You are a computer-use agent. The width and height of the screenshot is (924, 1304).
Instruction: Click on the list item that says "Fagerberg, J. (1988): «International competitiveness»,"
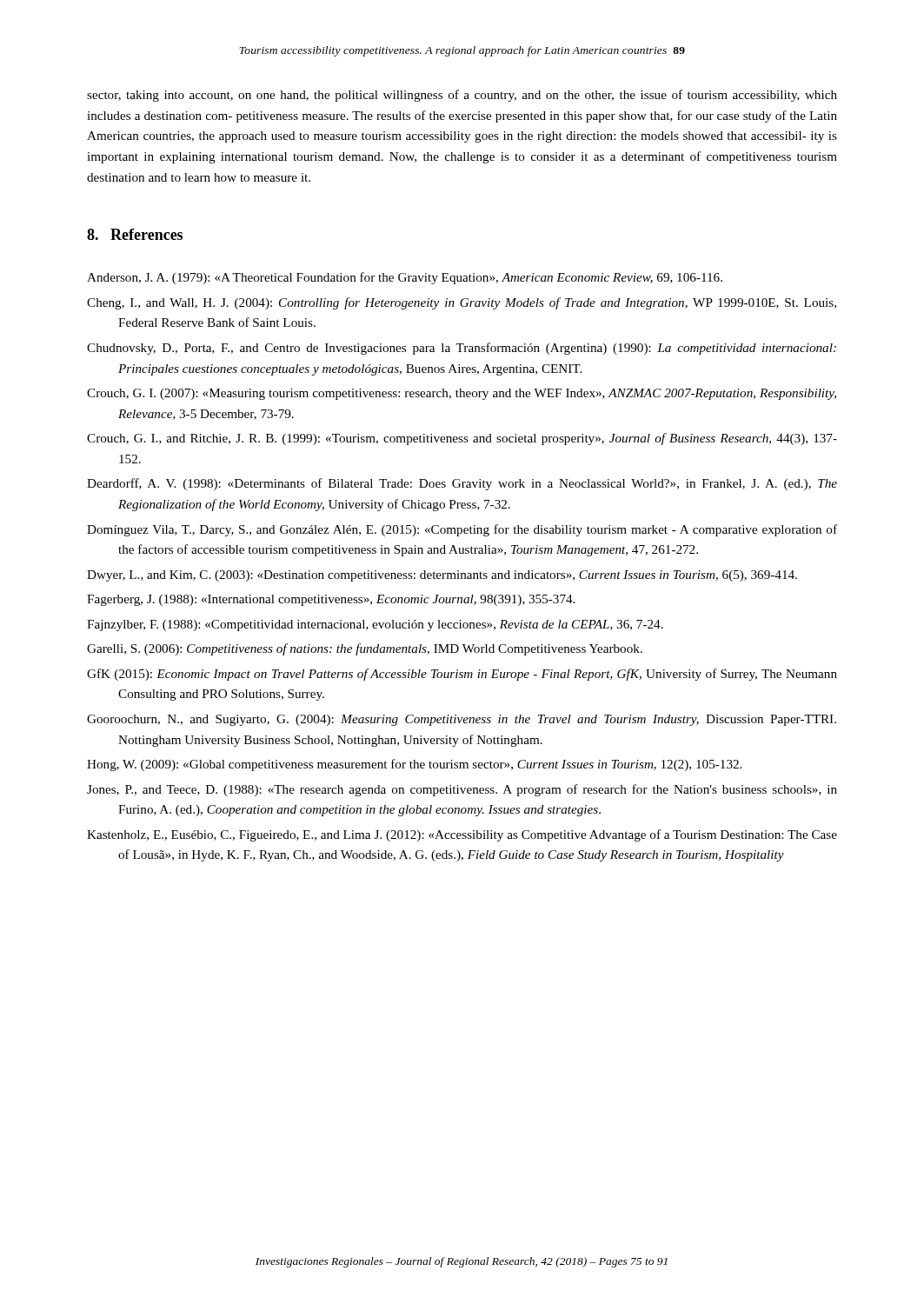click(x=331, y=599)
